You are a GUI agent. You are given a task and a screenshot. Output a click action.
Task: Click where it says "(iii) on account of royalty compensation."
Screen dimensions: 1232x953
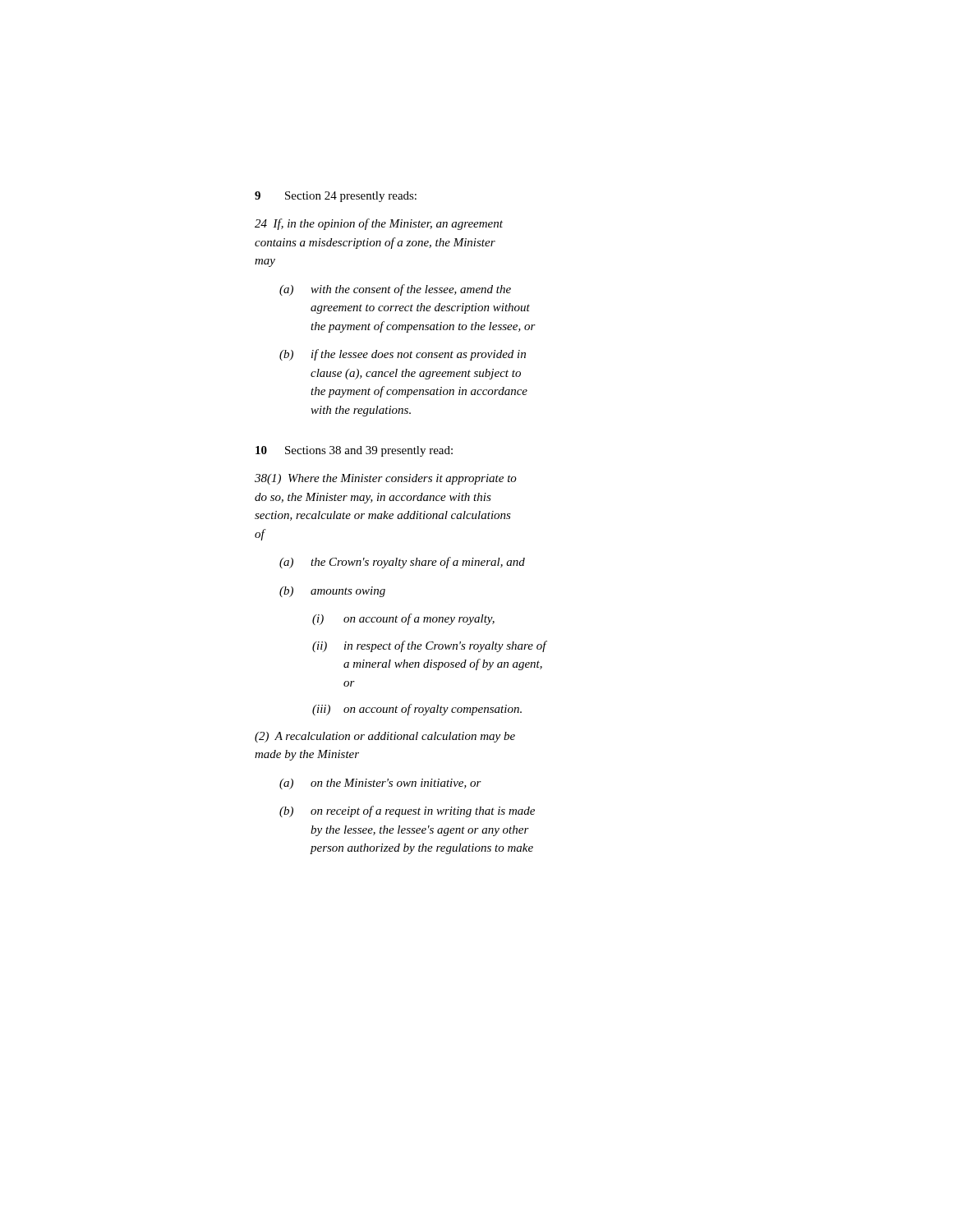tap(522, 709)
